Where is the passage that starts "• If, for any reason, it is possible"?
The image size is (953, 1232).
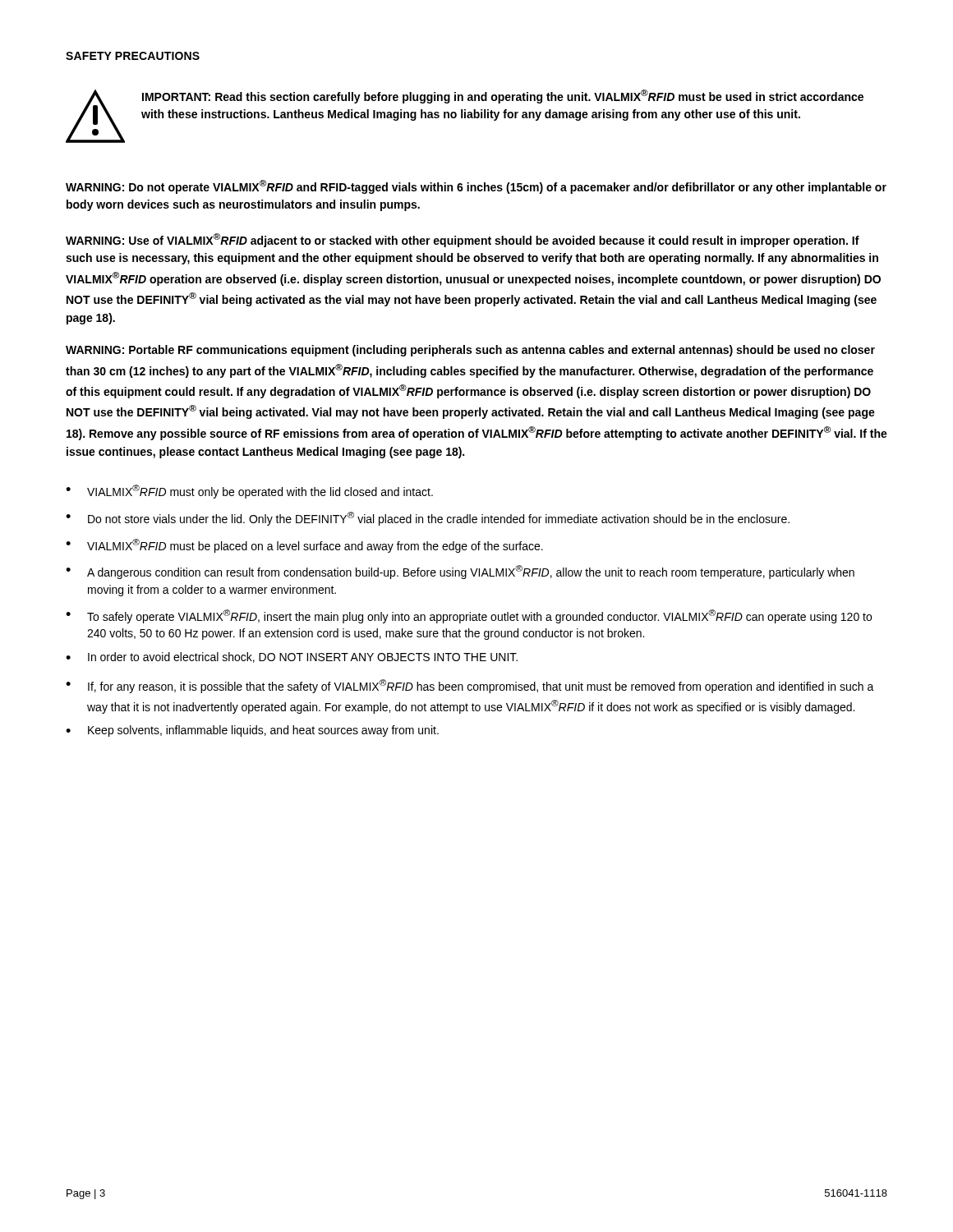(476, 695)
